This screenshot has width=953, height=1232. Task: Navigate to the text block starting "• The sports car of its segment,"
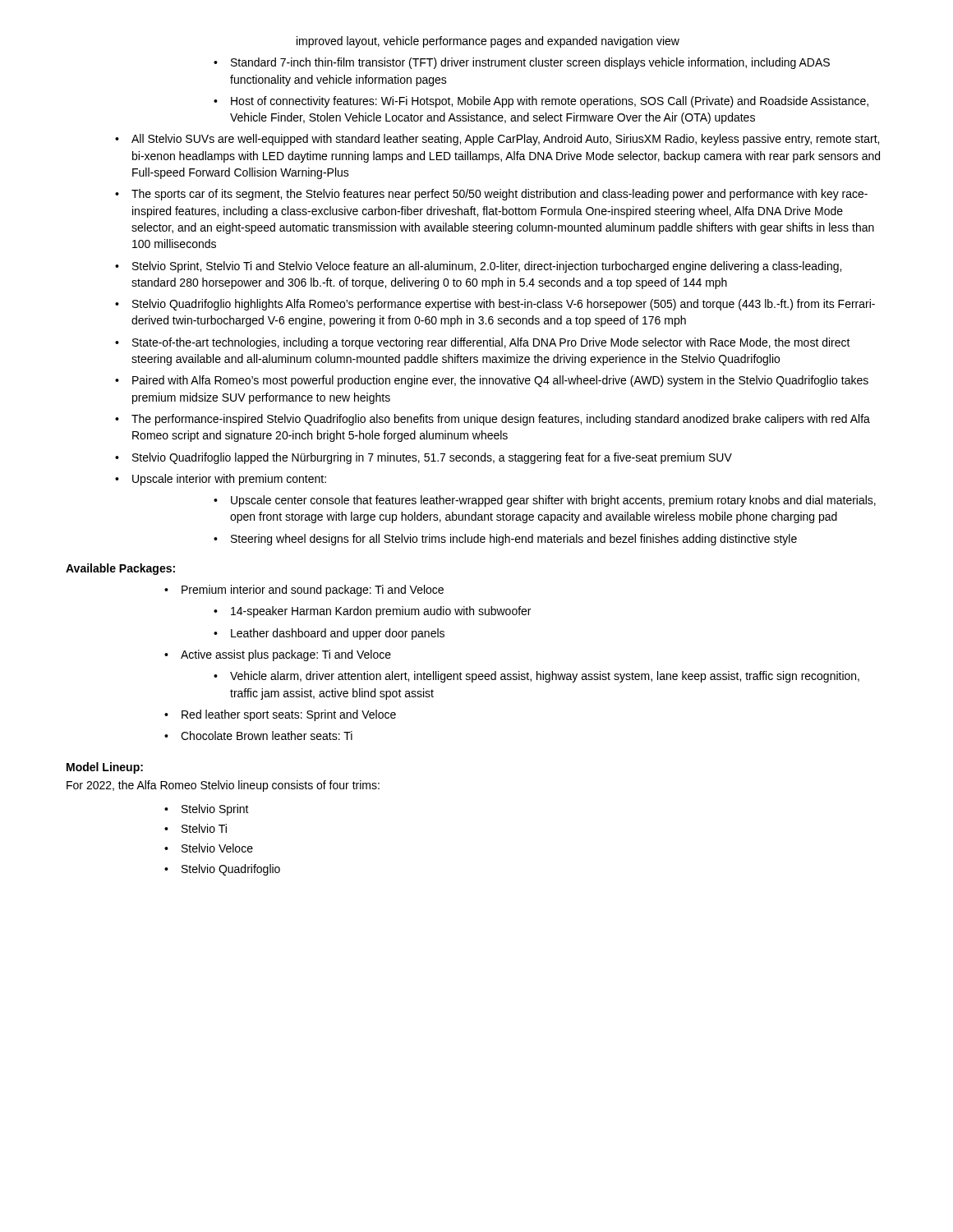(501, 219)
